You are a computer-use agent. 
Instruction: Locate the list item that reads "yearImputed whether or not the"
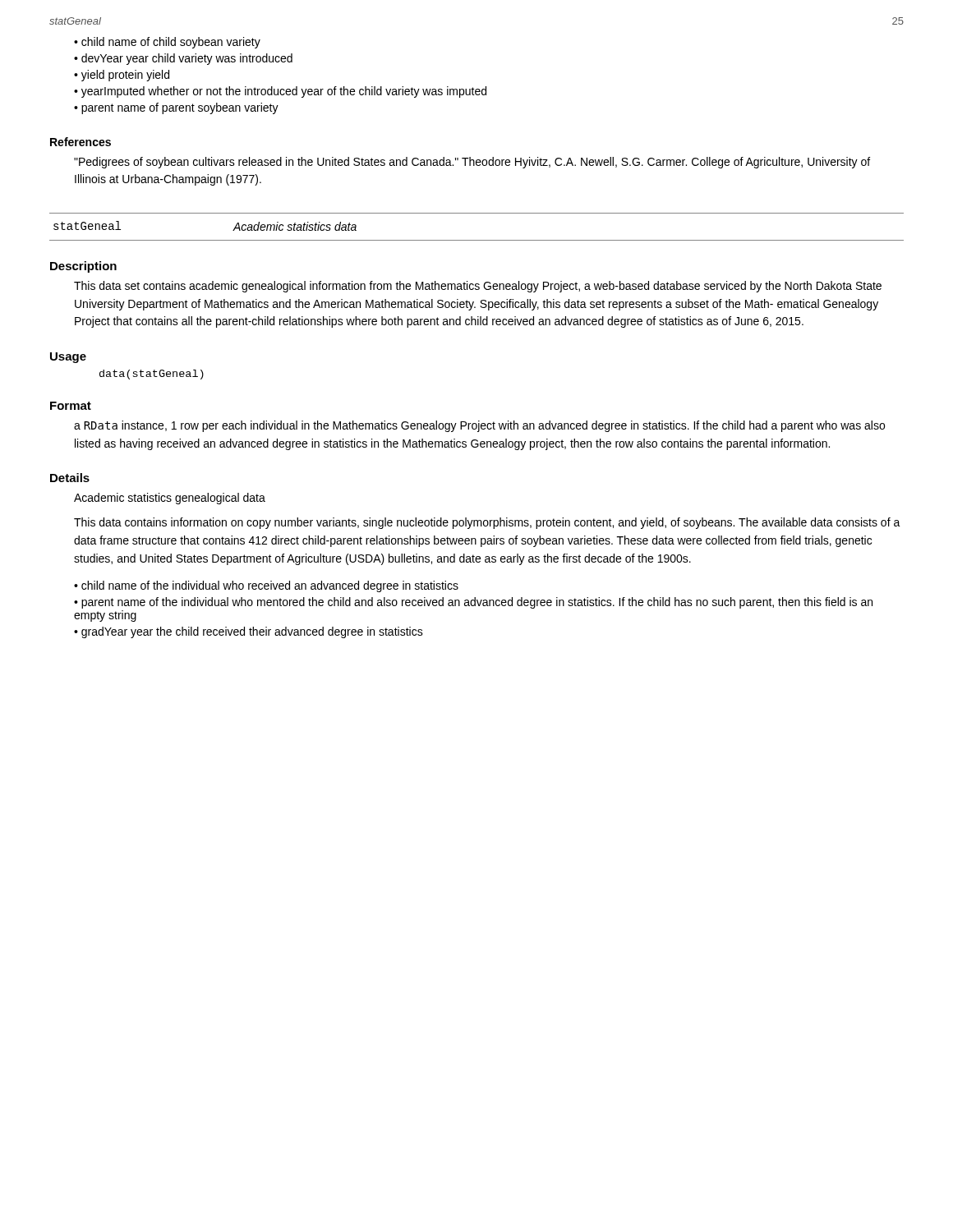click(284, 91)
